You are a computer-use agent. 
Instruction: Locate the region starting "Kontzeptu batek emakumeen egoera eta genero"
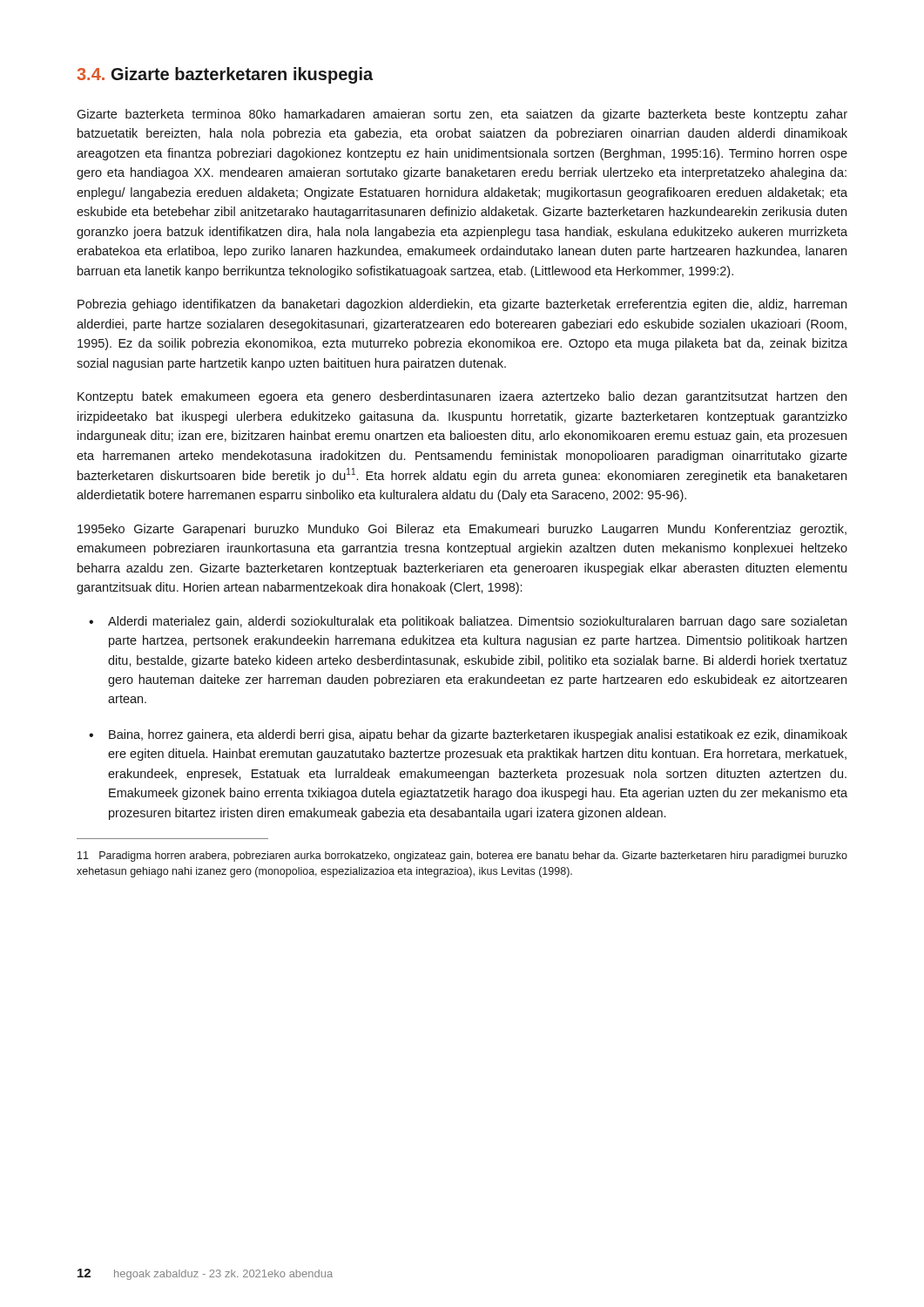click(462, 446)
